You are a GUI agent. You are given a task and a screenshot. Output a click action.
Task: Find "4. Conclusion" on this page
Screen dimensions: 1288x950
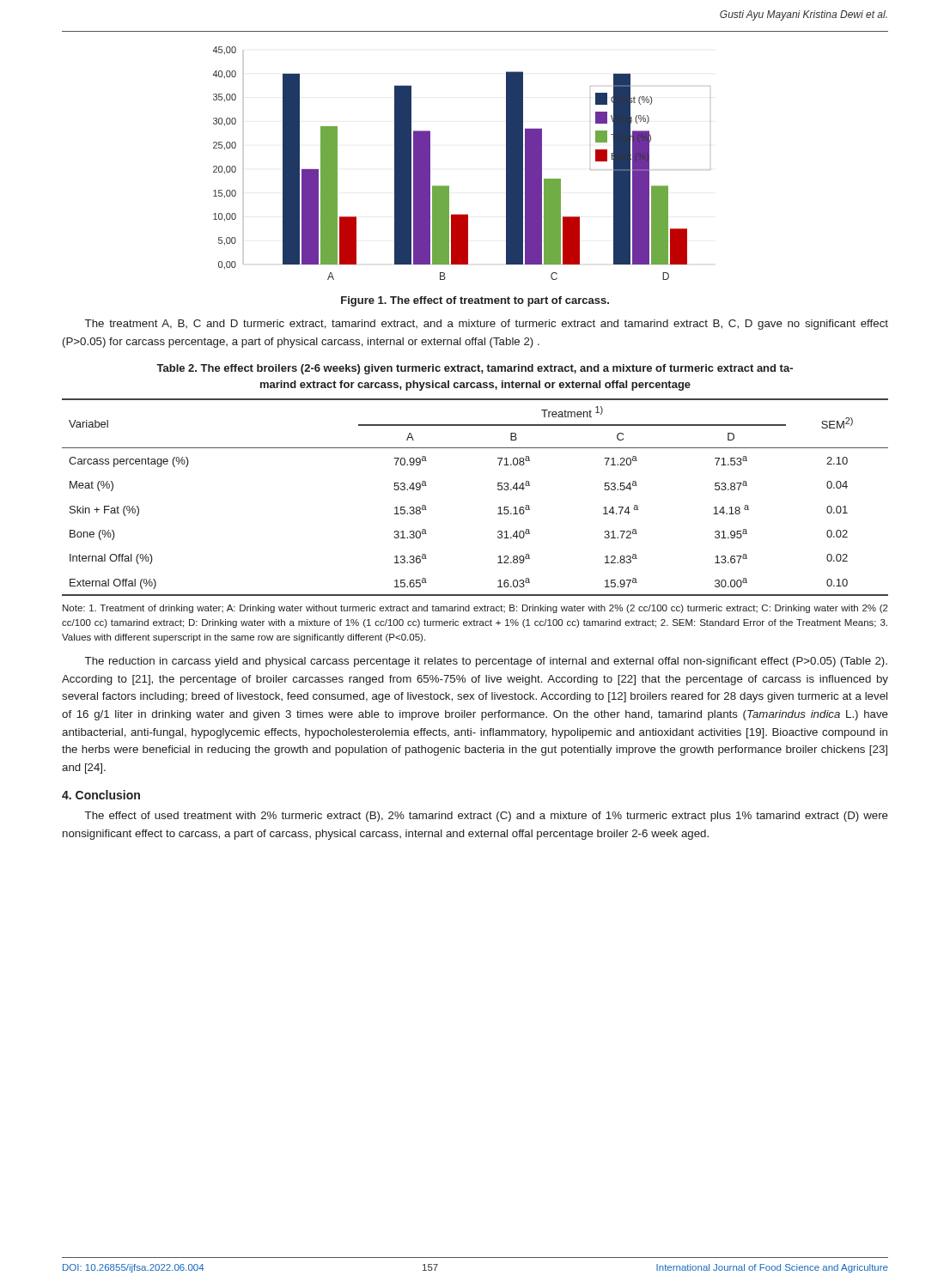(x=101, y=796)
